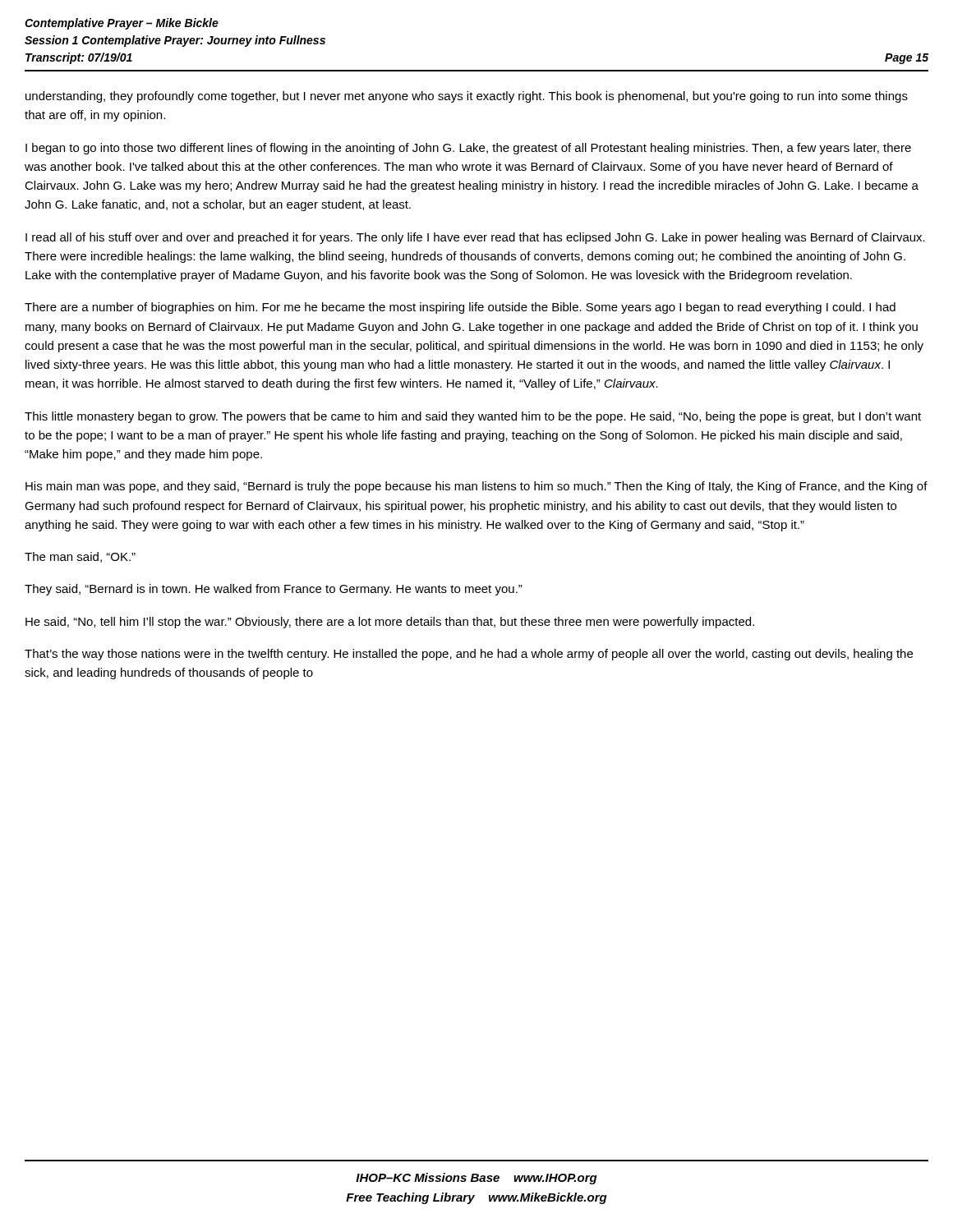The image size is (953, 1232).
Task: Select the passage starting "There are a number of biographies on"
Action: (x=474, y=345)
